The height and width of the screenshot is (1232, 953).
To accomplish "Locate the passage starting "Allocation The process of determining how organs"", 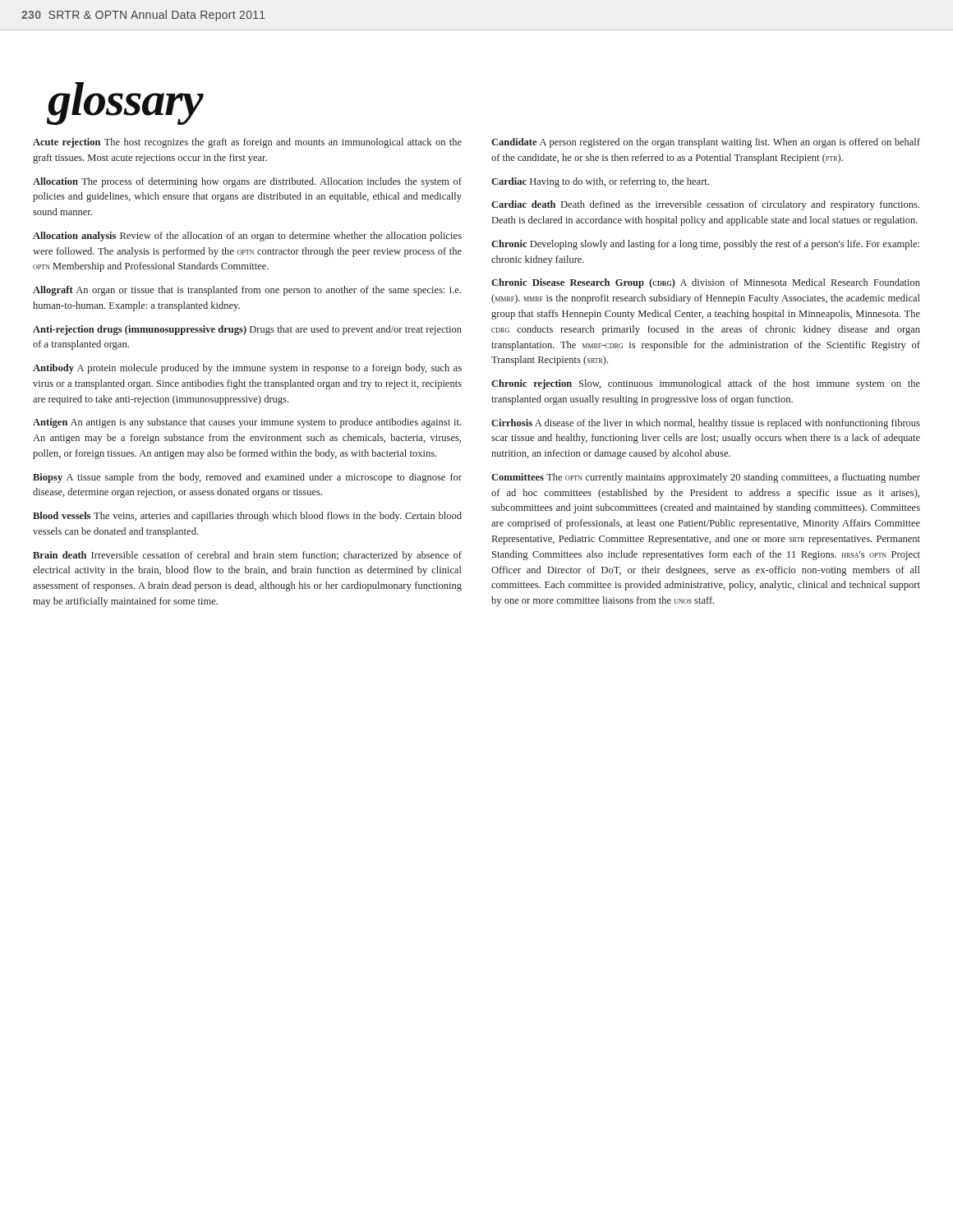I will pyautogui.click(x=247, y=197).
